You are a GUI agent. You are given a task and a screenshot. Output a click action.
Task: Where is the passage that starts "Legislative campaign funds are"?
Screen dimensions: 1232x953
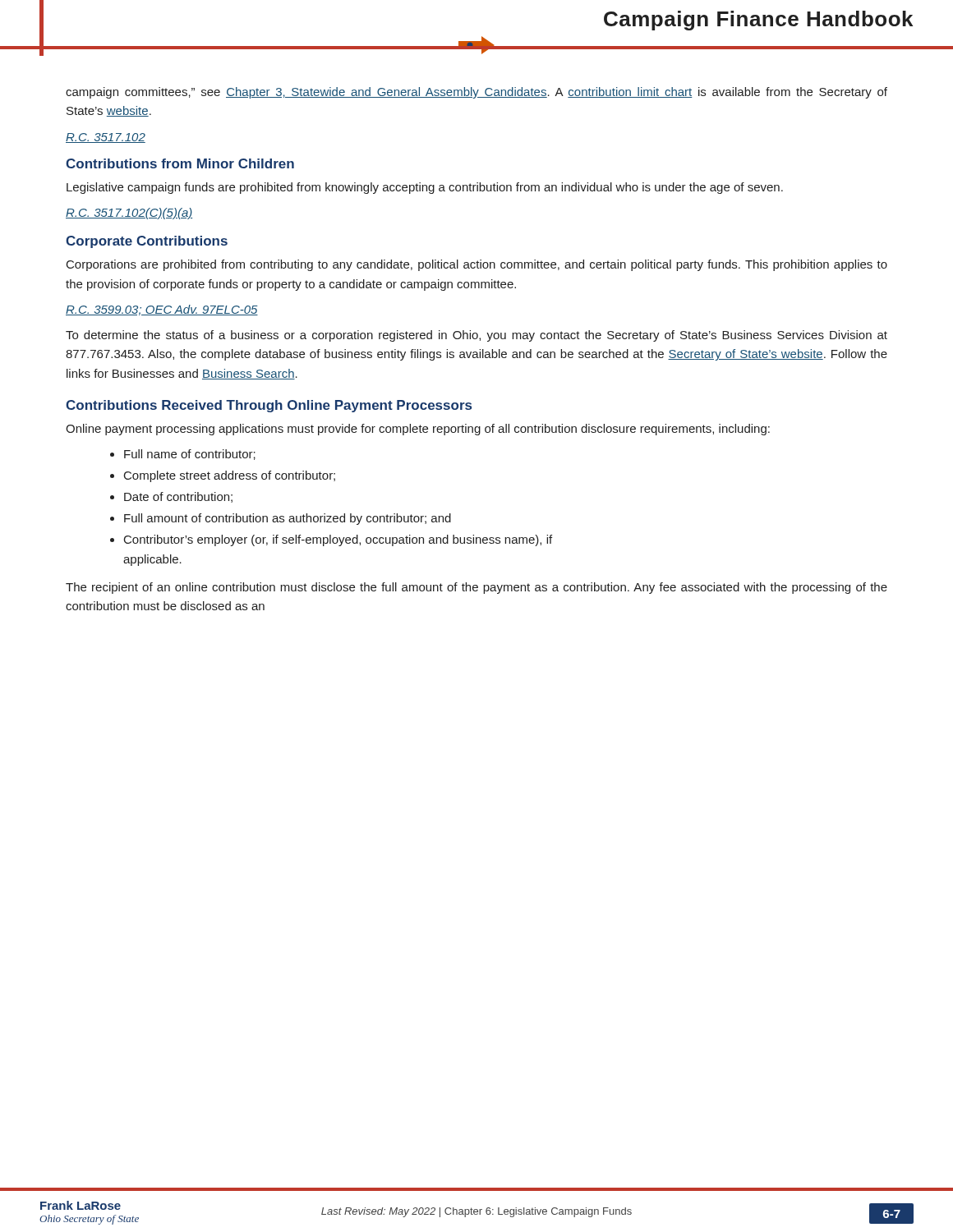(425, 187)
